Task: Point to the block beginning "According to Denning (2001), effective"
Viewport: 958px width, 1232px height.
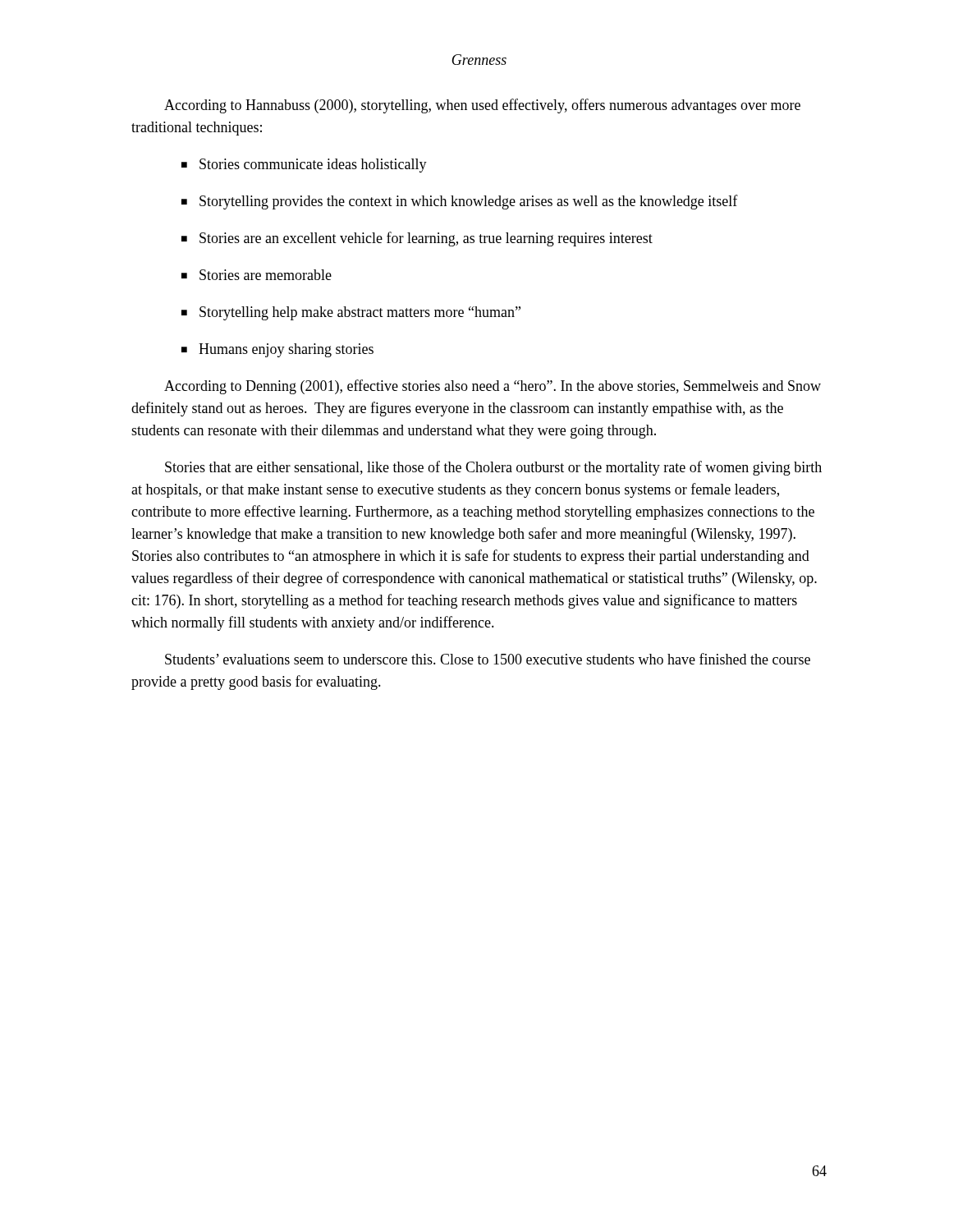Action: click(476, 408)
